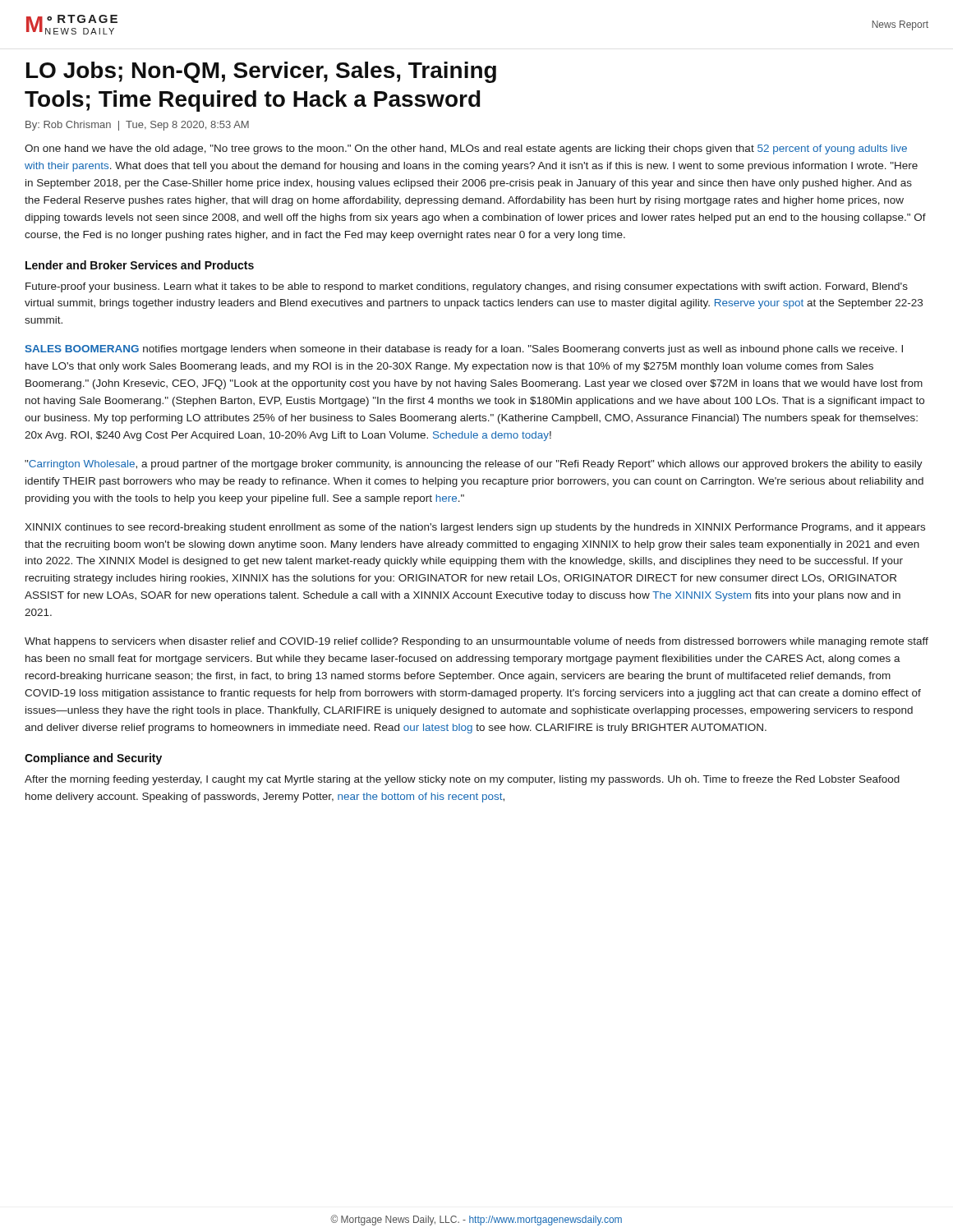Navigate to the passage starting "Lender and Broker Services and Products"

tap(139, 265)
